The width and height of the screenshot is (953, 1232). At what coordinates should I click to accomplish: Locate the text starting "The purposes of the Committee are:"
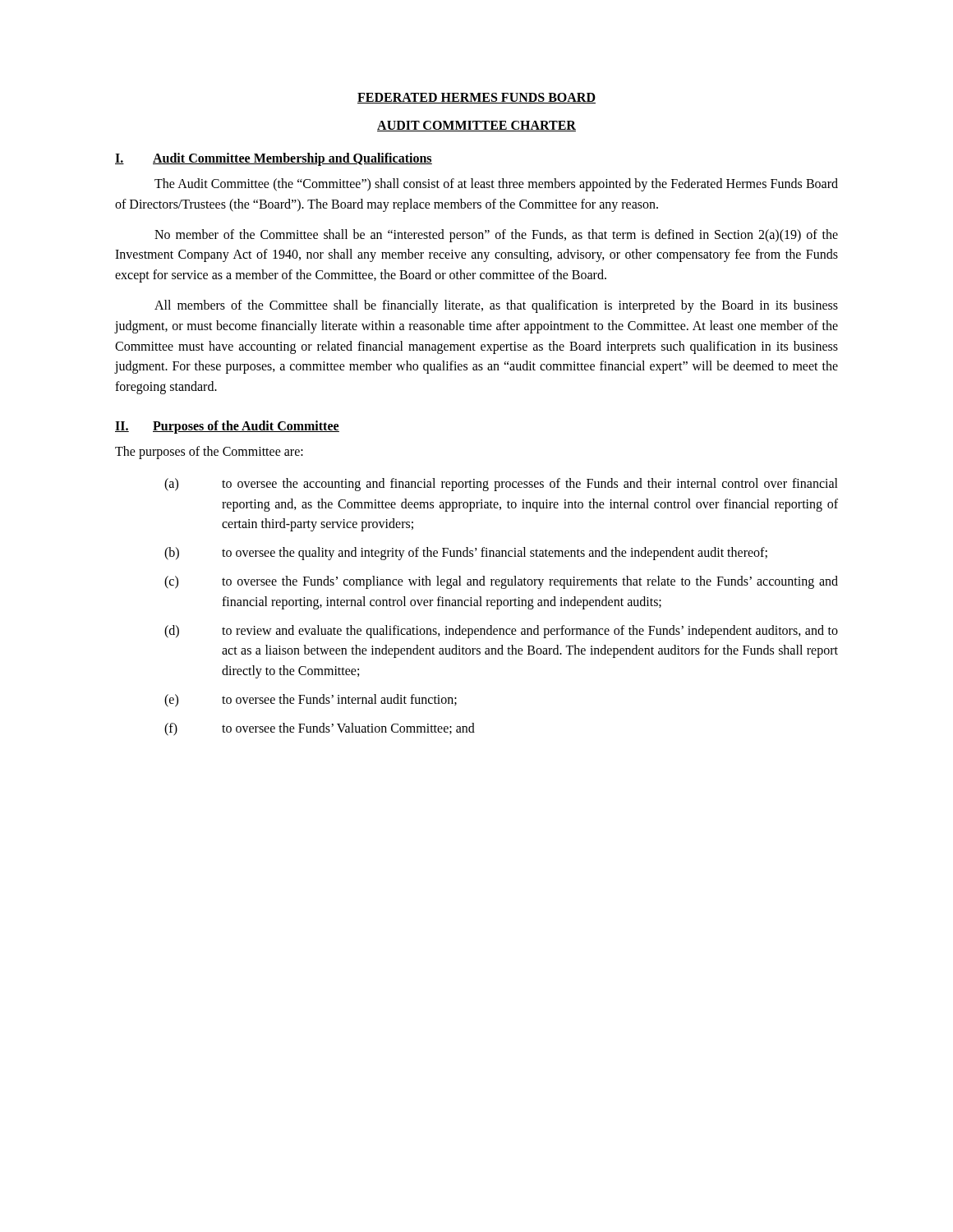click(x=209, y=451)
